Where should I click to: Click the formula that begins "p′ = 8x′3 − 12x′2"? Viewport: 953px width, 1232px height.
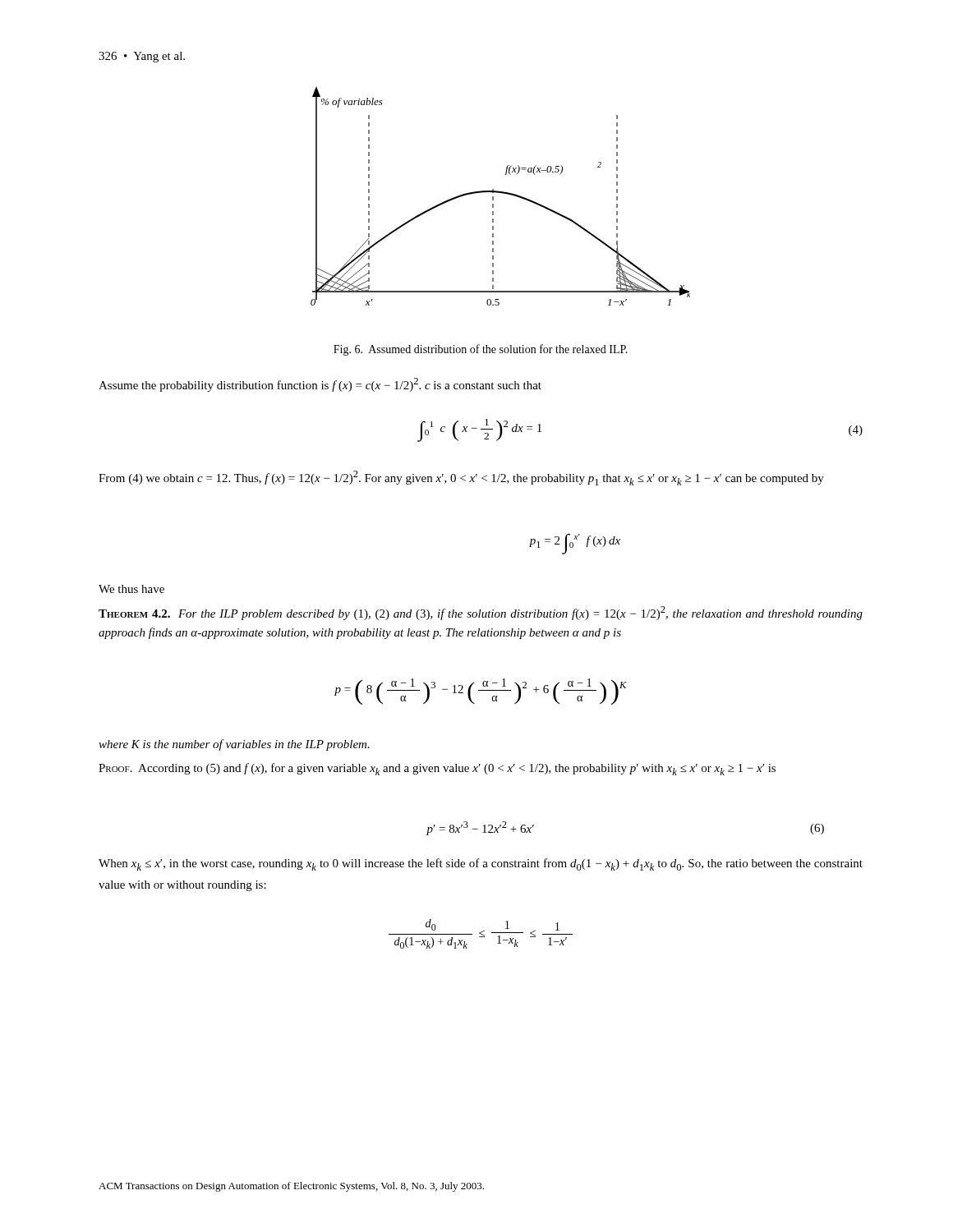pyautogui.click(x=481, y=828)
